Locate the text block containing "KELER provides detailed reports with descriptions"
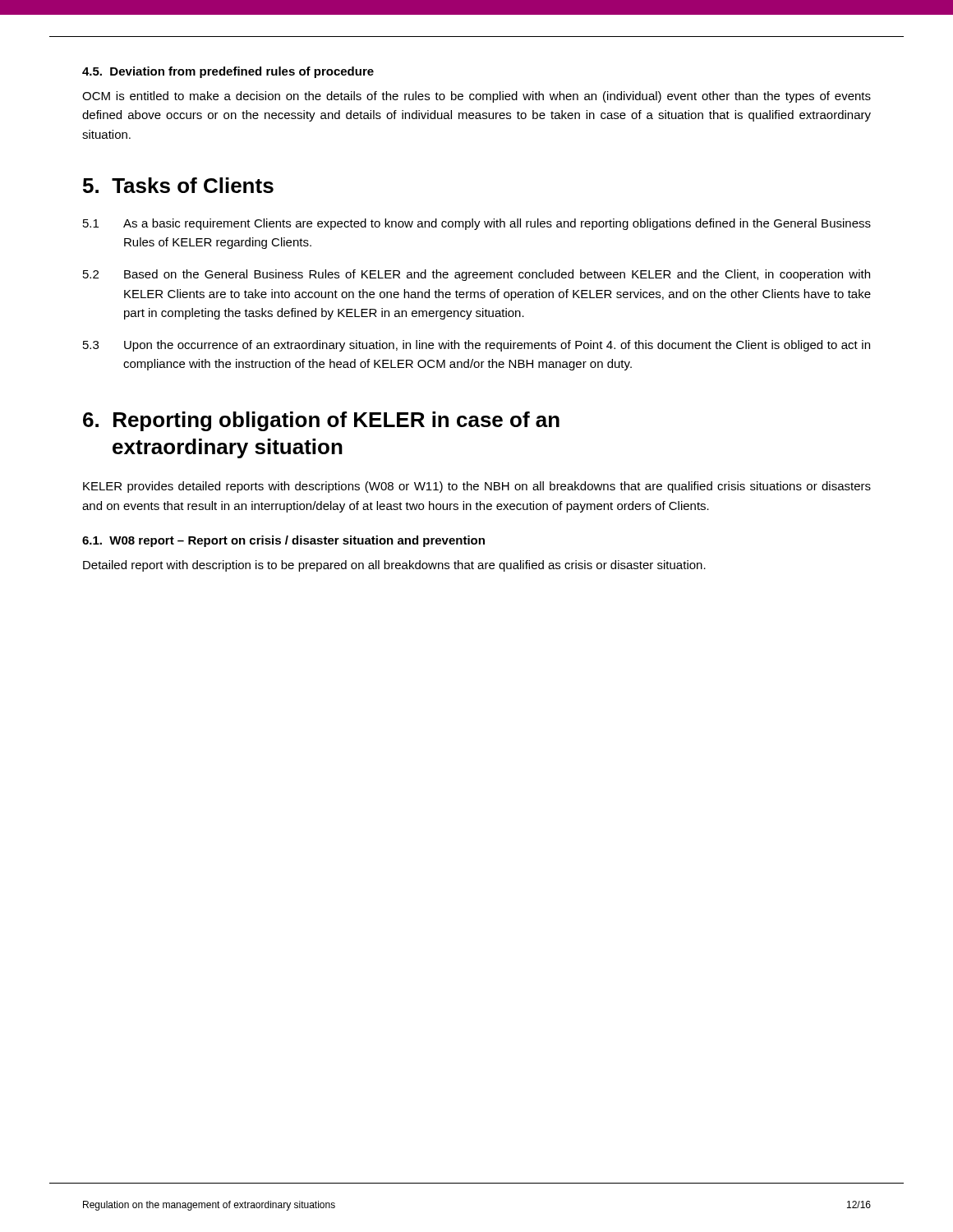 click(x=476, y=496)
